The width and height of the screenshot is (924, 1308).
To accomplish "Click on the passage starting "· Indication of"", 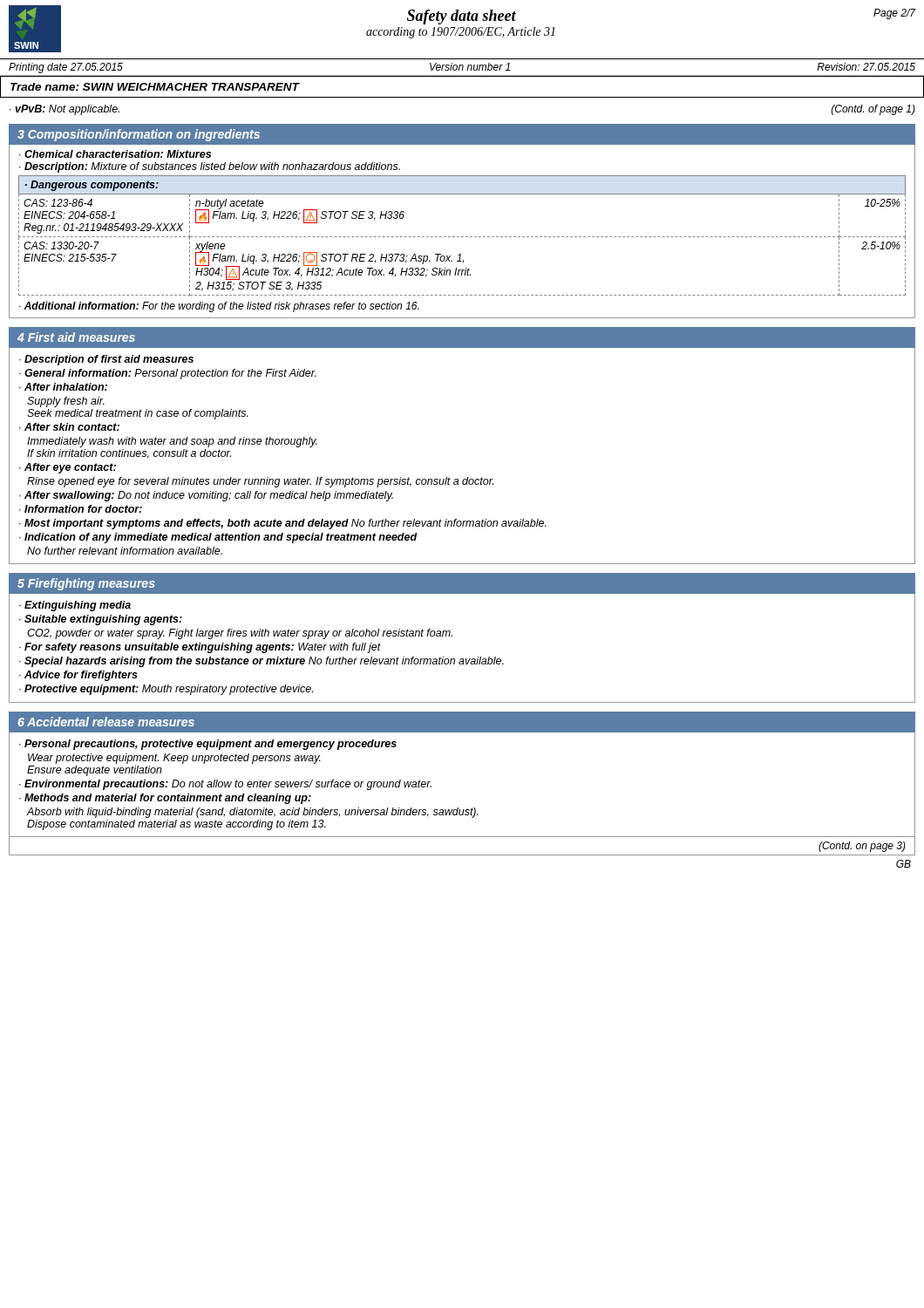I will coord(218,537).
